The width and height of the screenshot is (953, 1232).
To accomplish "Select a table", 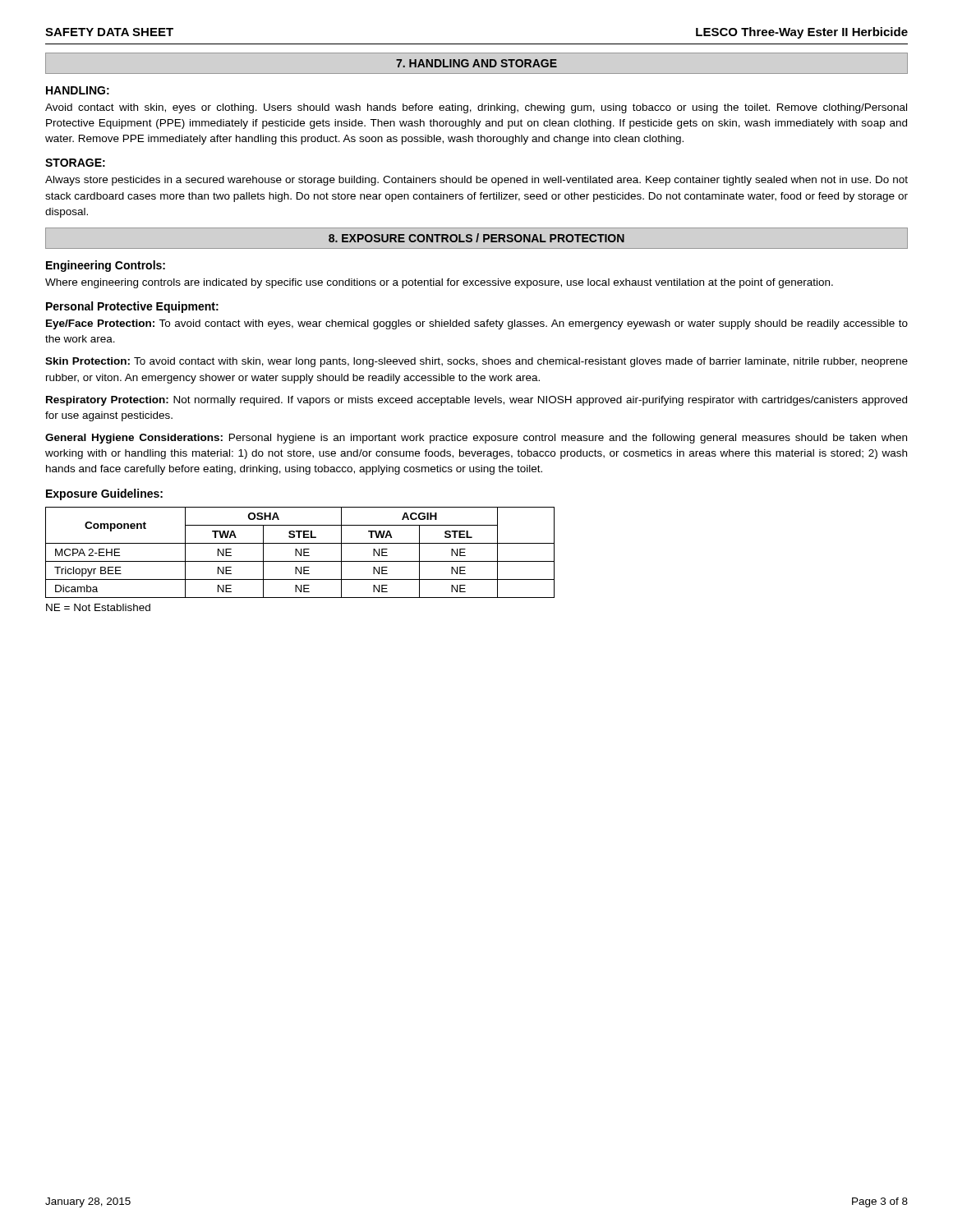I will 476,552.
